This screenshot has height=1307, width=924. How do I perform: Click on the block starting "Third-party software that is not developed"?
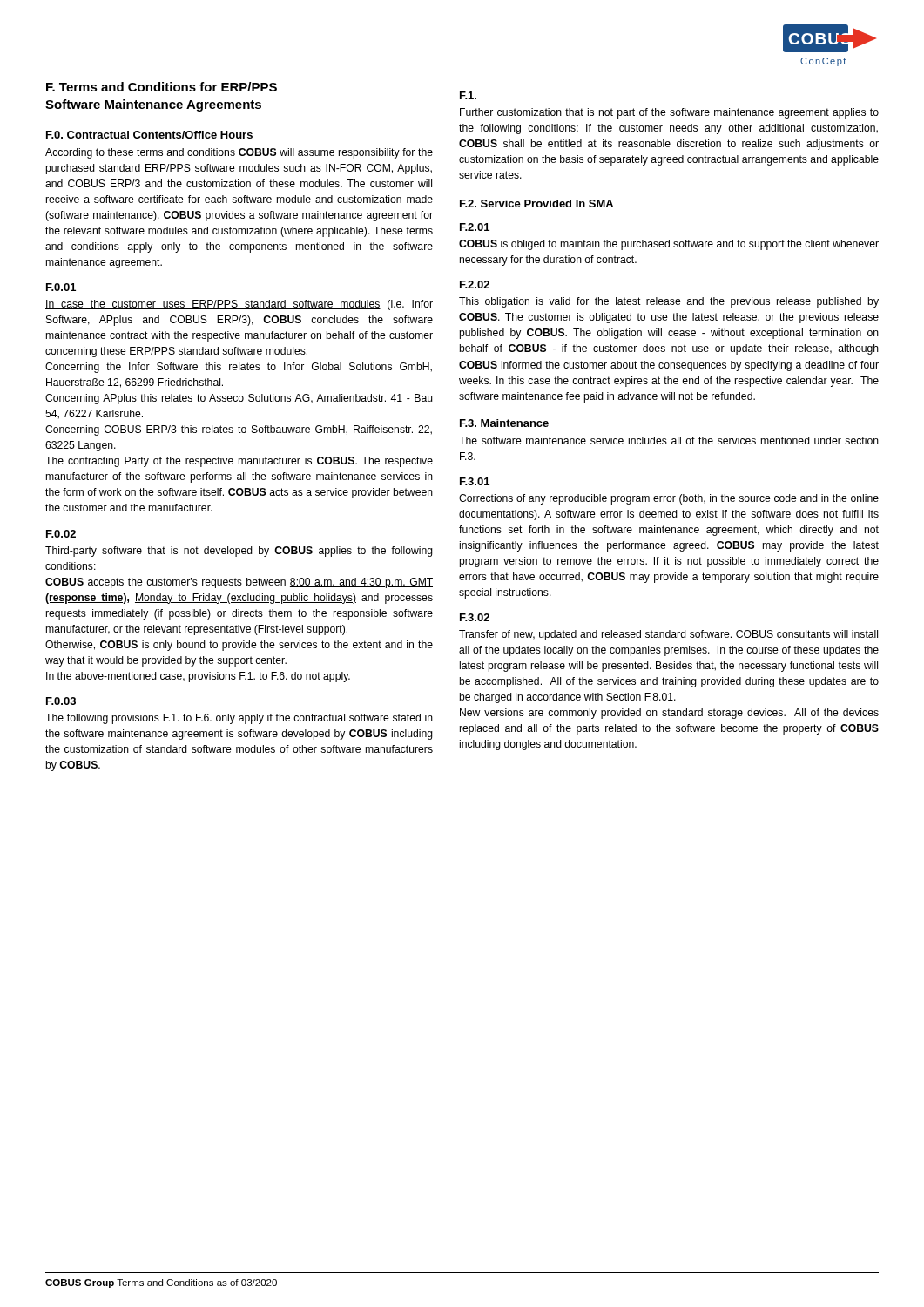[x=239, y=613]
